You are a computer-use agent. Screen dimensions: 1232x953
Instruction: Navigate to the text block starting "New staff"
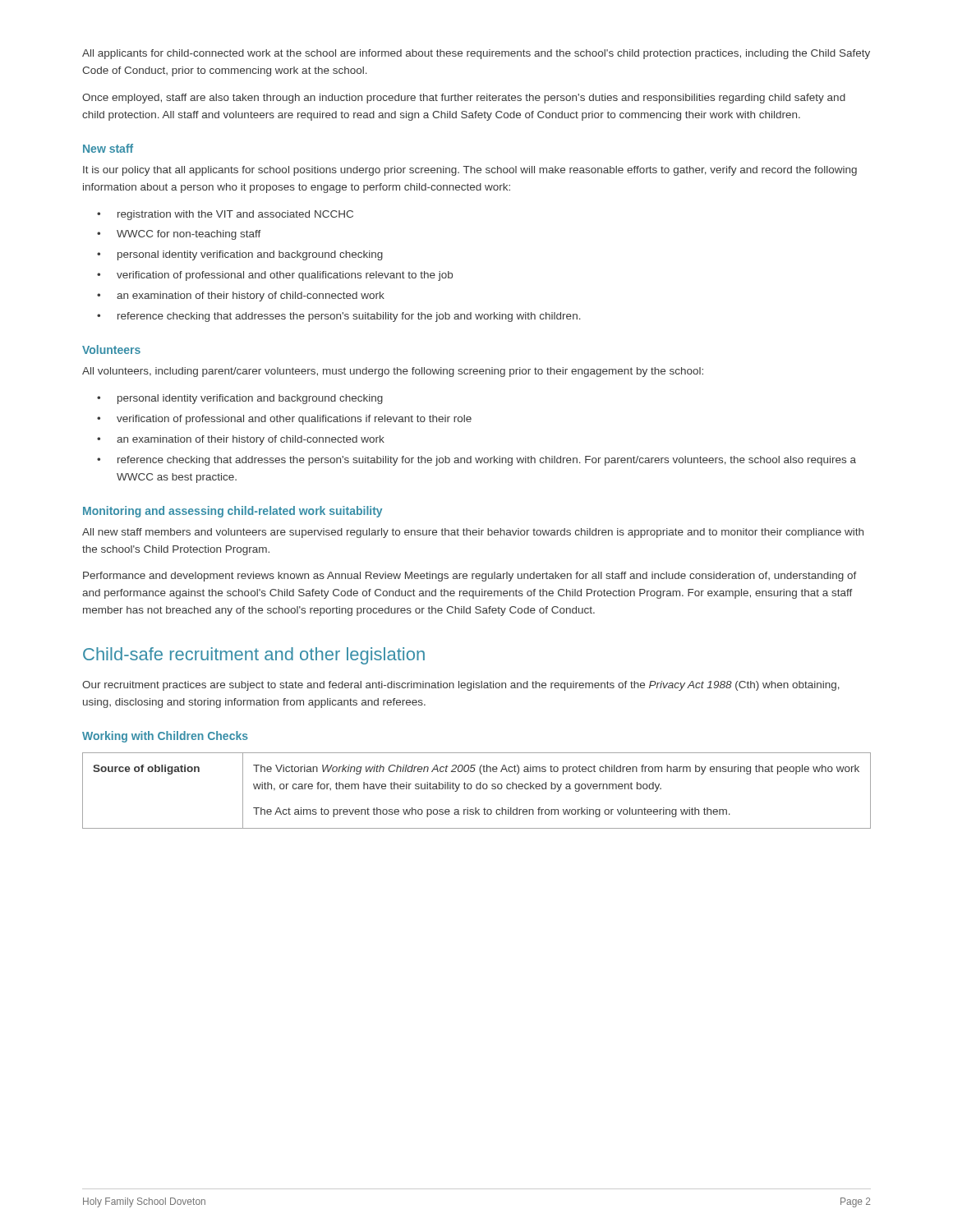point(108,148)
